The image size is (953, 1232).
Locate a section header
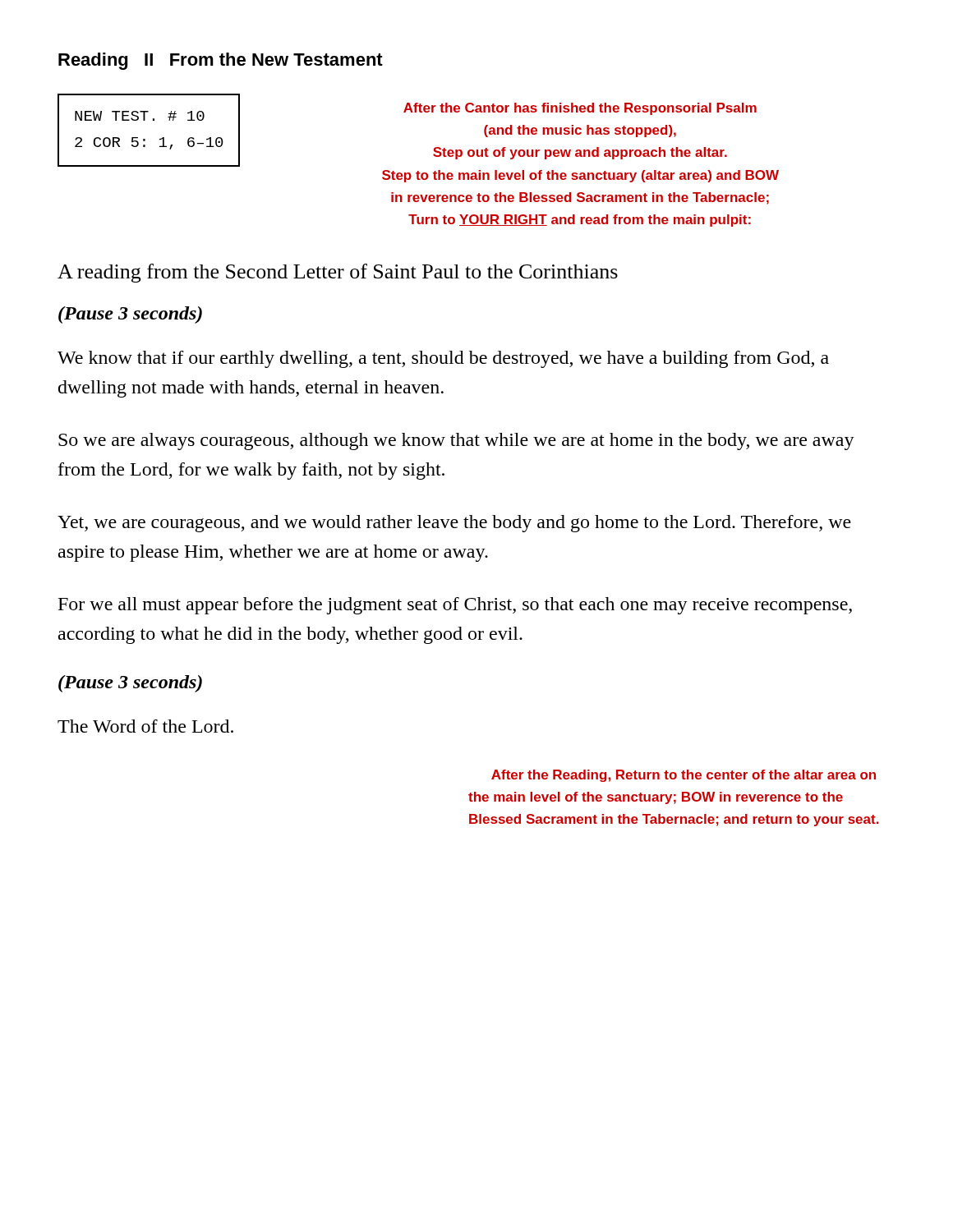pyautogui.click(x=220, y=60)
